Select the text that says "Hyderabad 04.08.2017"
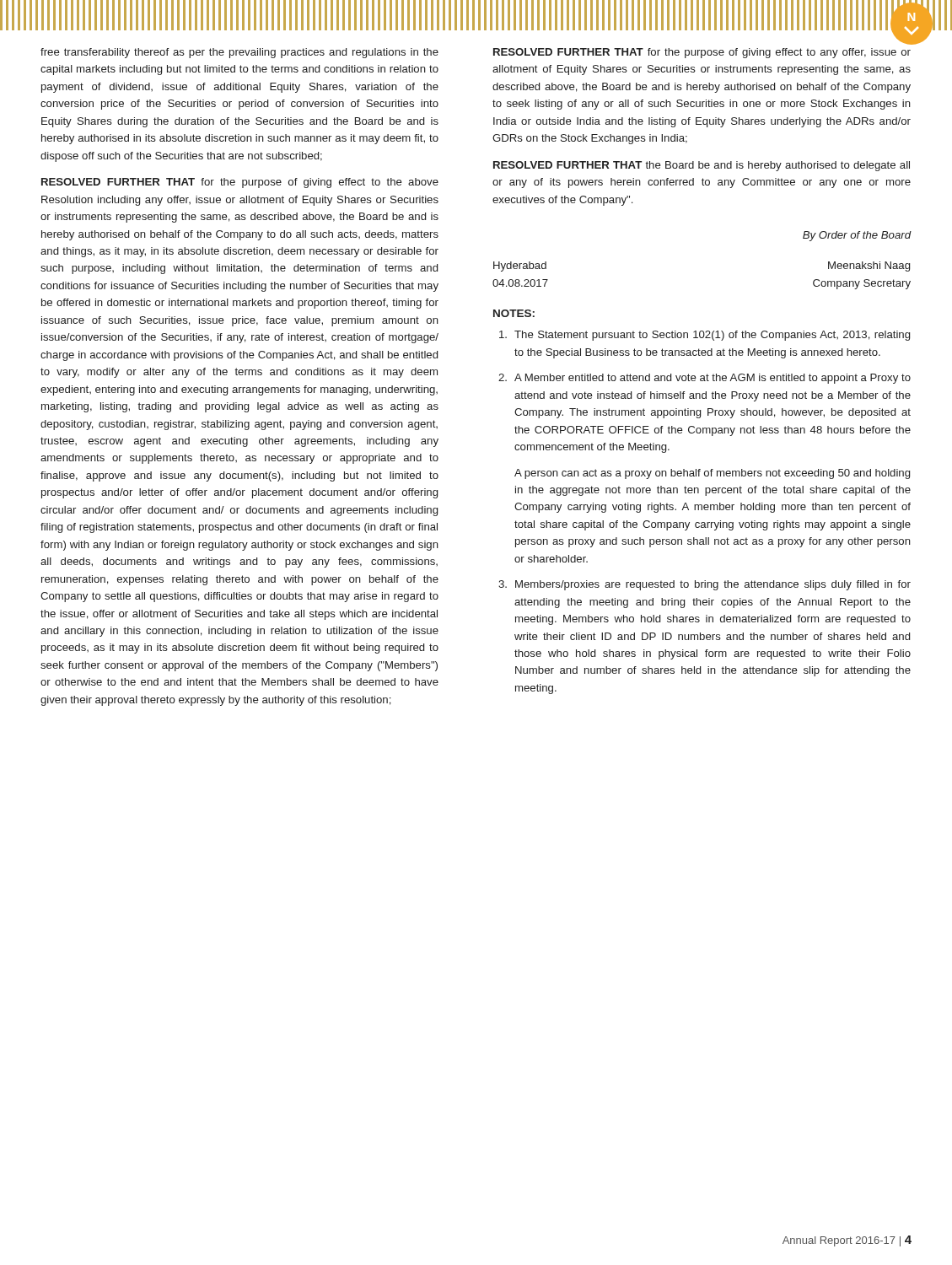Viewport: 952px width, 1265px height. pos(520,274)
